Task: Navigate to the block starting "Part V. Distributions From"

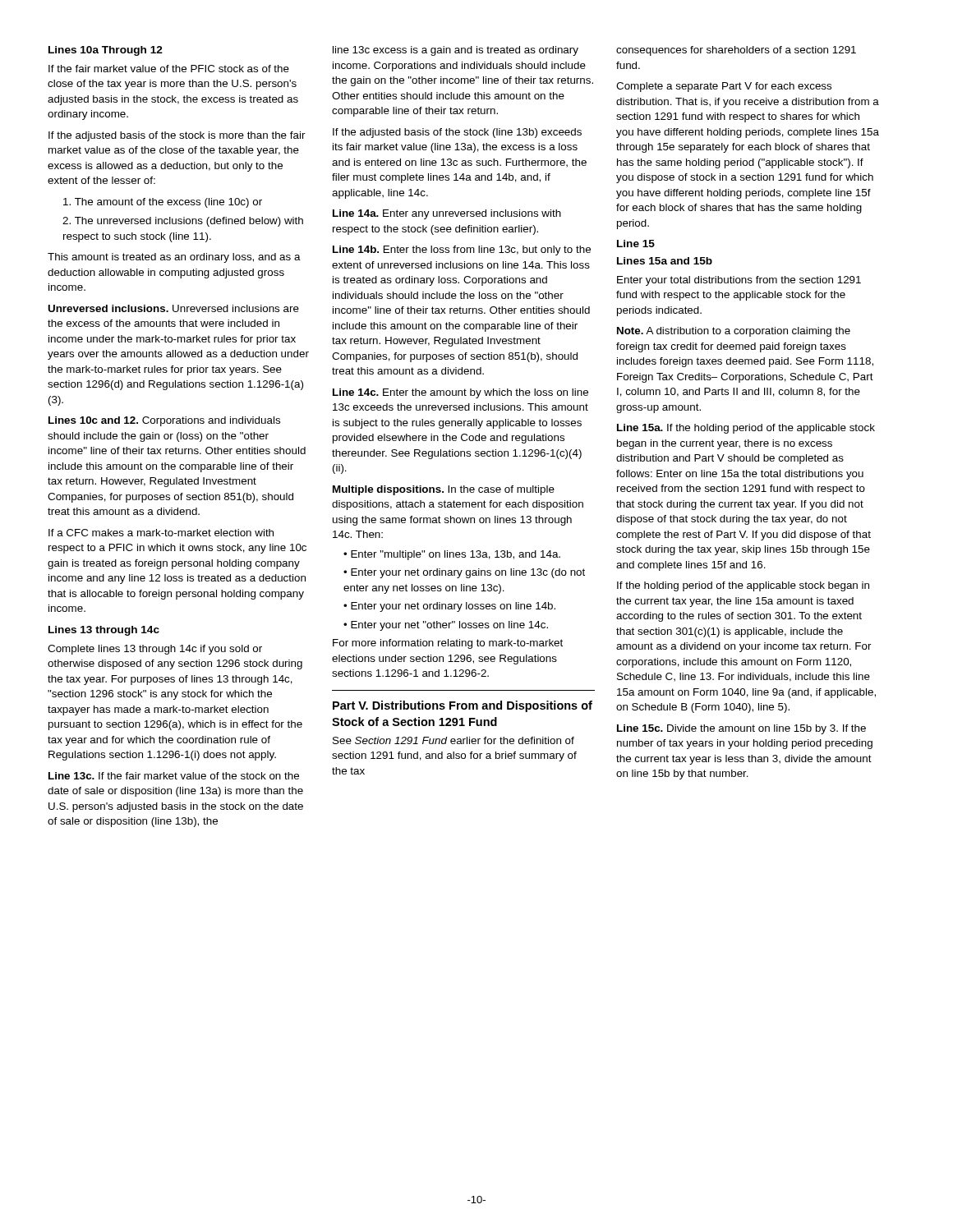Action: 462,713
